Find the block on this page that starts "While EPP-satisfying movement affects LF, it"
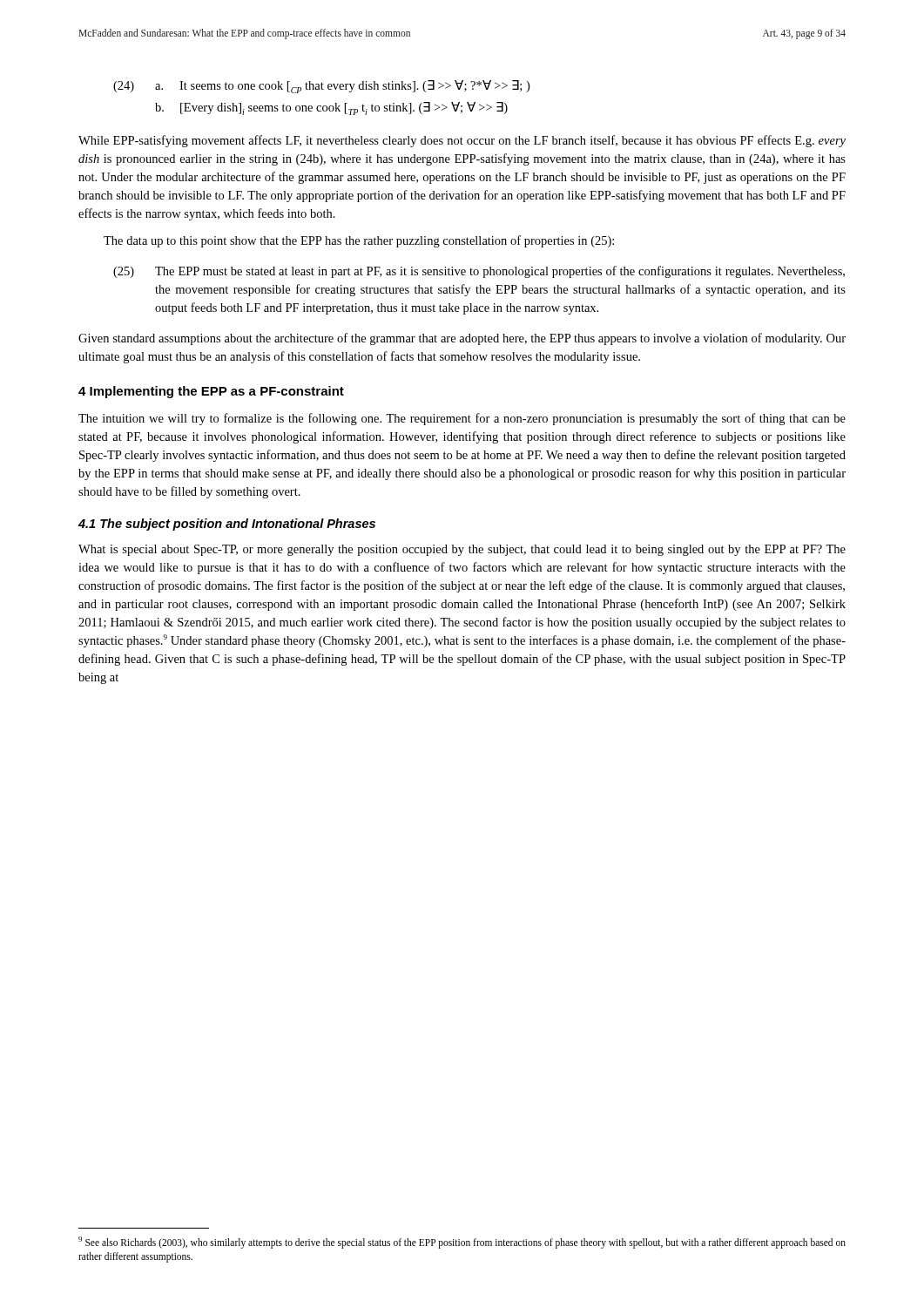The height and width of the screenshot is (1307, 924). coord(462,177)
